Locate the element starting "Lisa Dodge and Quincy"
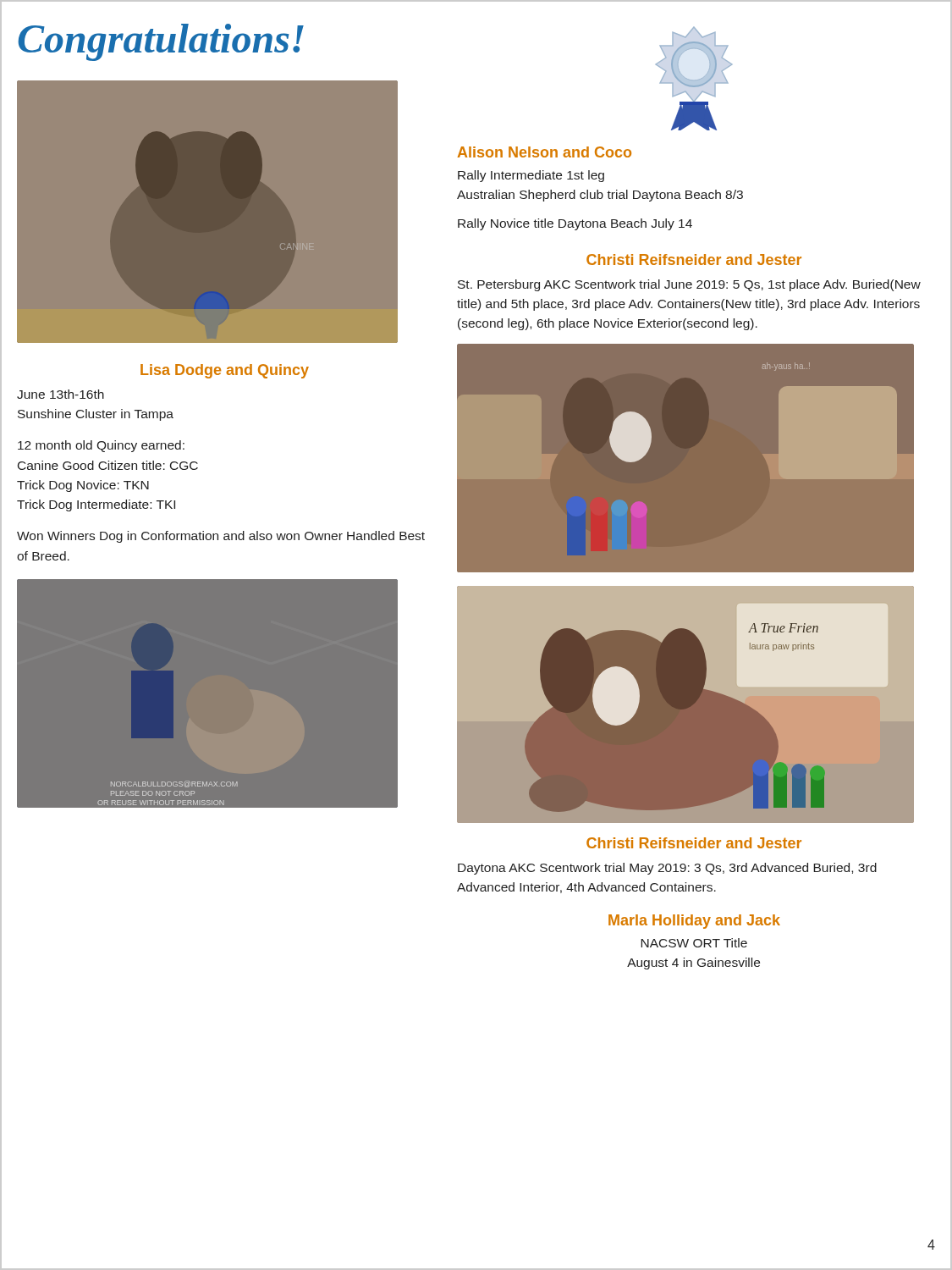 (x=224, y=370)
